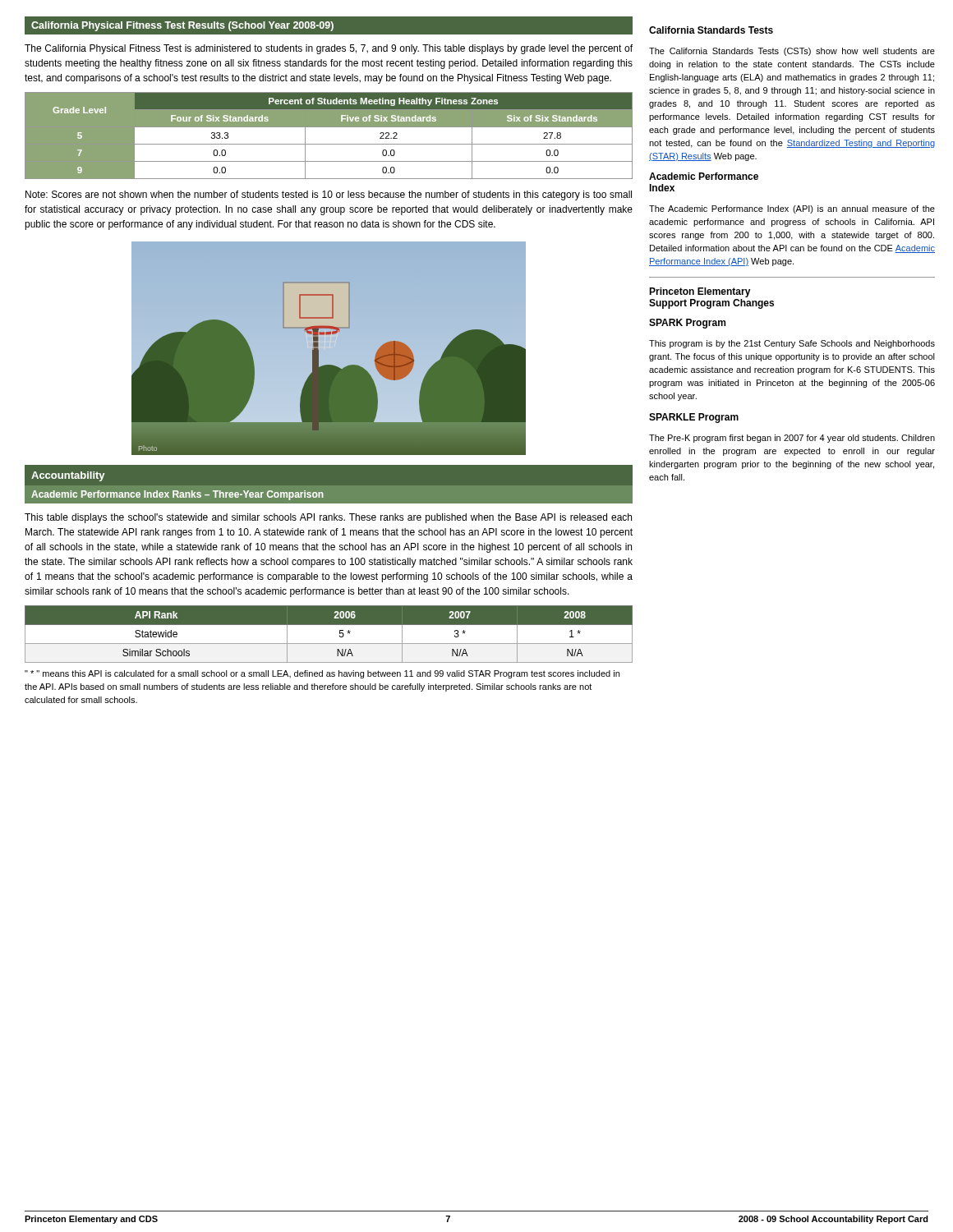
Task: Find the table that mentions "1 *"
Action: 329,634
